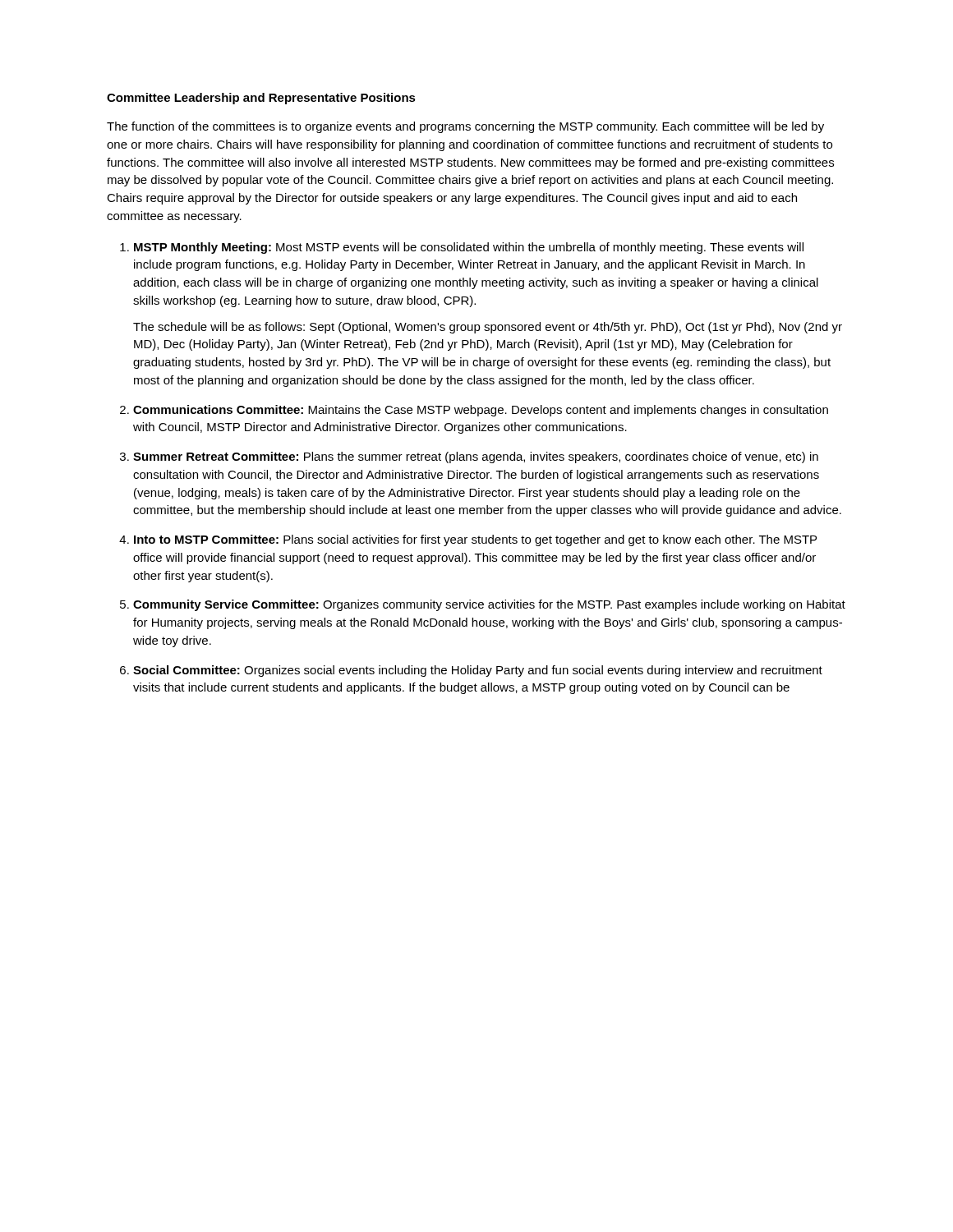Select the list item that reads "MSTP Monthly Meeting: Most MSTP events will be"
Screen dimensions: 1232x953
pos(490,314)
